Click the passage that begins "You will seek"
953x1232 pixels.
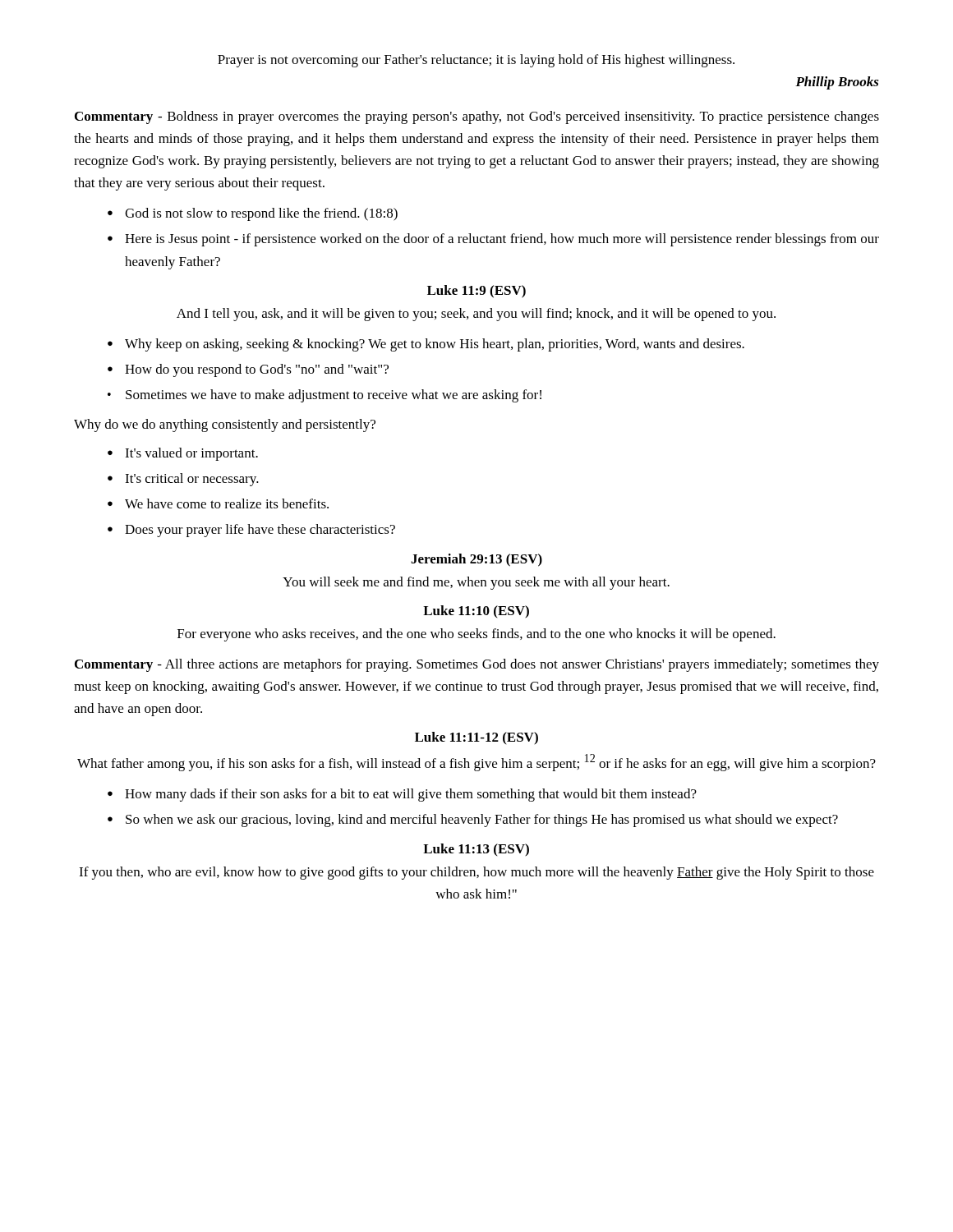tap(476, 582)
